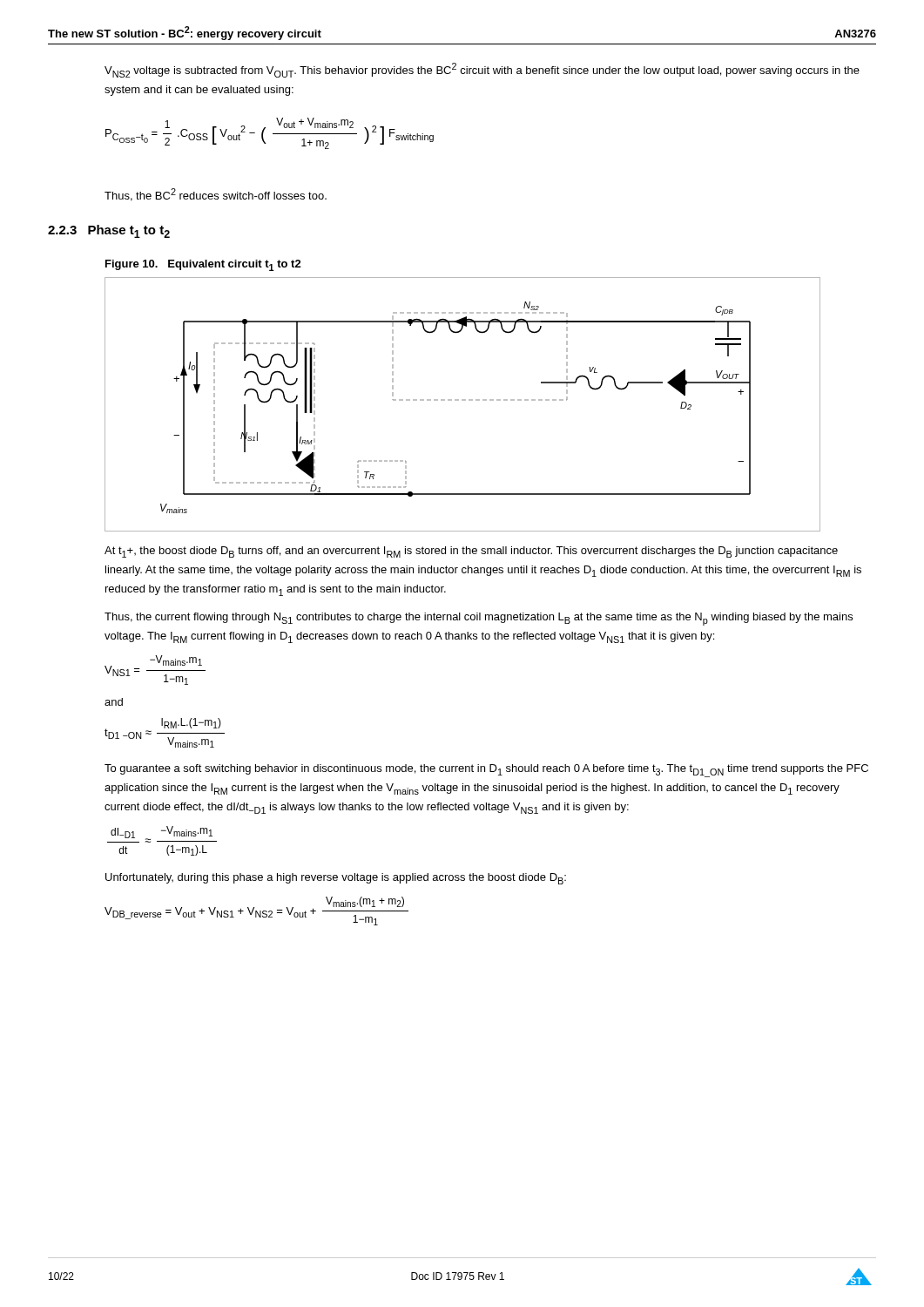Navigate to the region starting "PCOSS−t0 = 12 .COSS"

coord(269,134)
